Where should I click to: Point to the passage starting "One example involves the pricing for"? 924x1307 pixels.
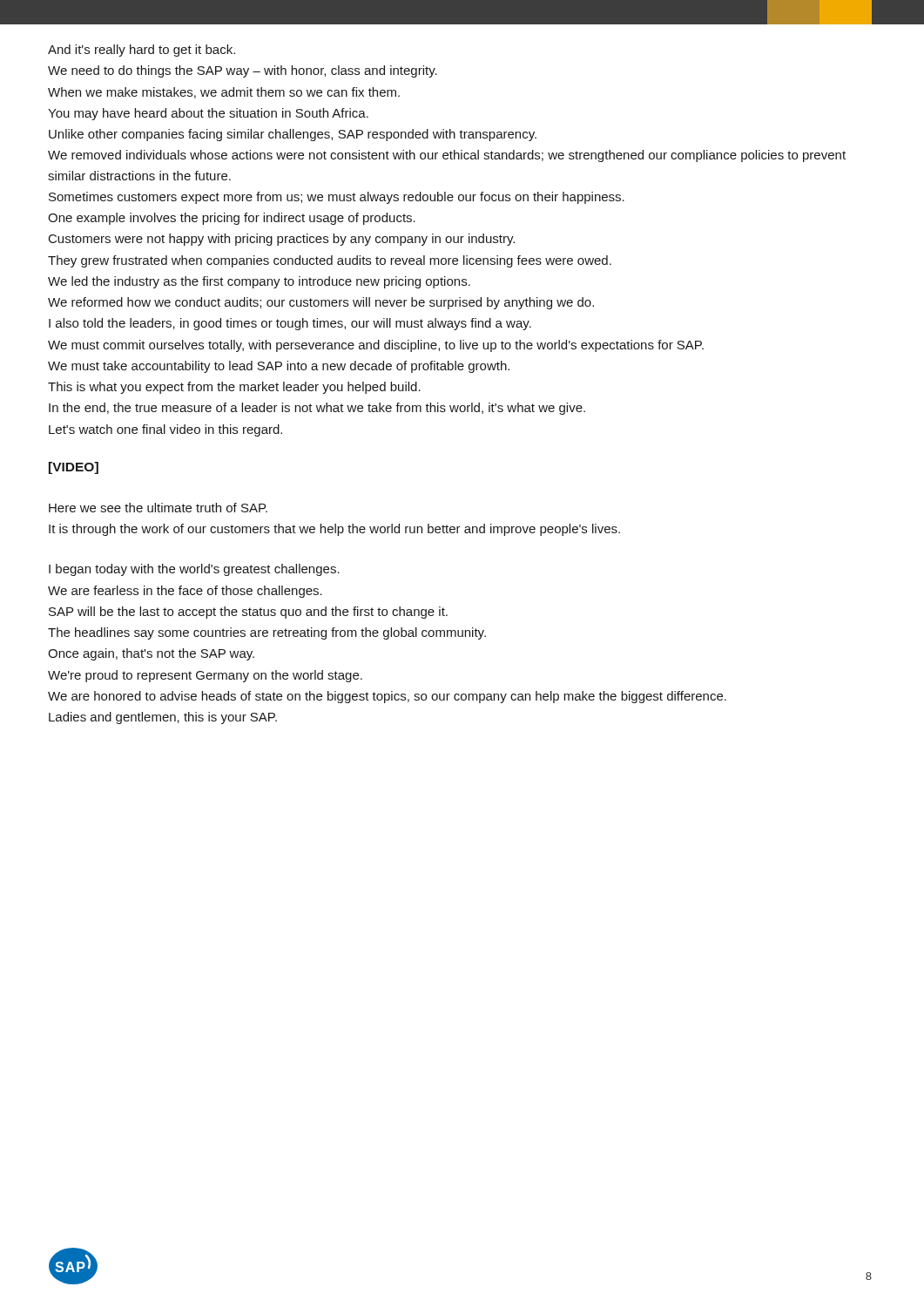pyautogui.click(x=232, y=217)
